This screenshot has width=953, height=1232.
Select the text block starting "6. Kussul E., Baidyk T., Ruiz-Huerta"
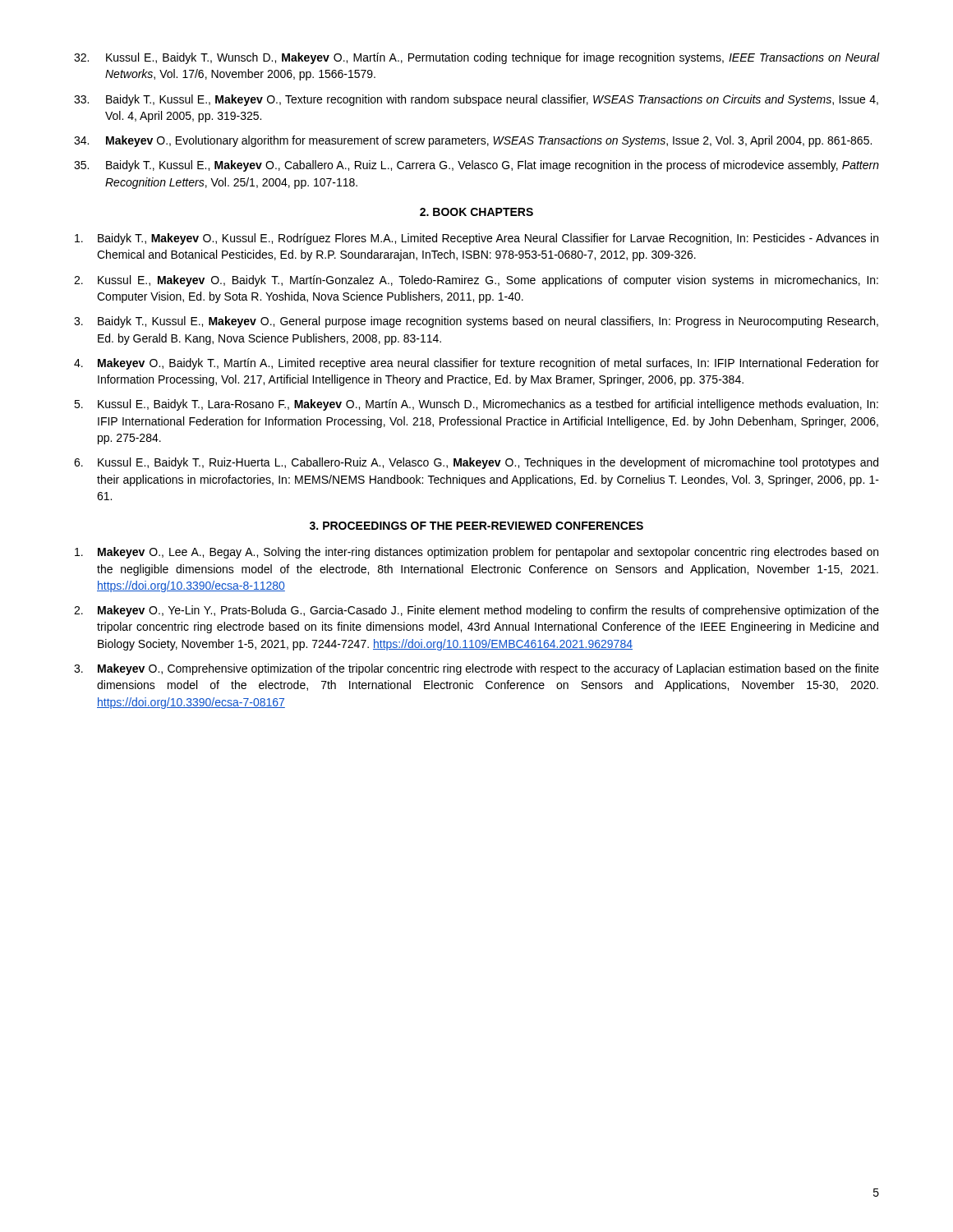tap(476, 479)
